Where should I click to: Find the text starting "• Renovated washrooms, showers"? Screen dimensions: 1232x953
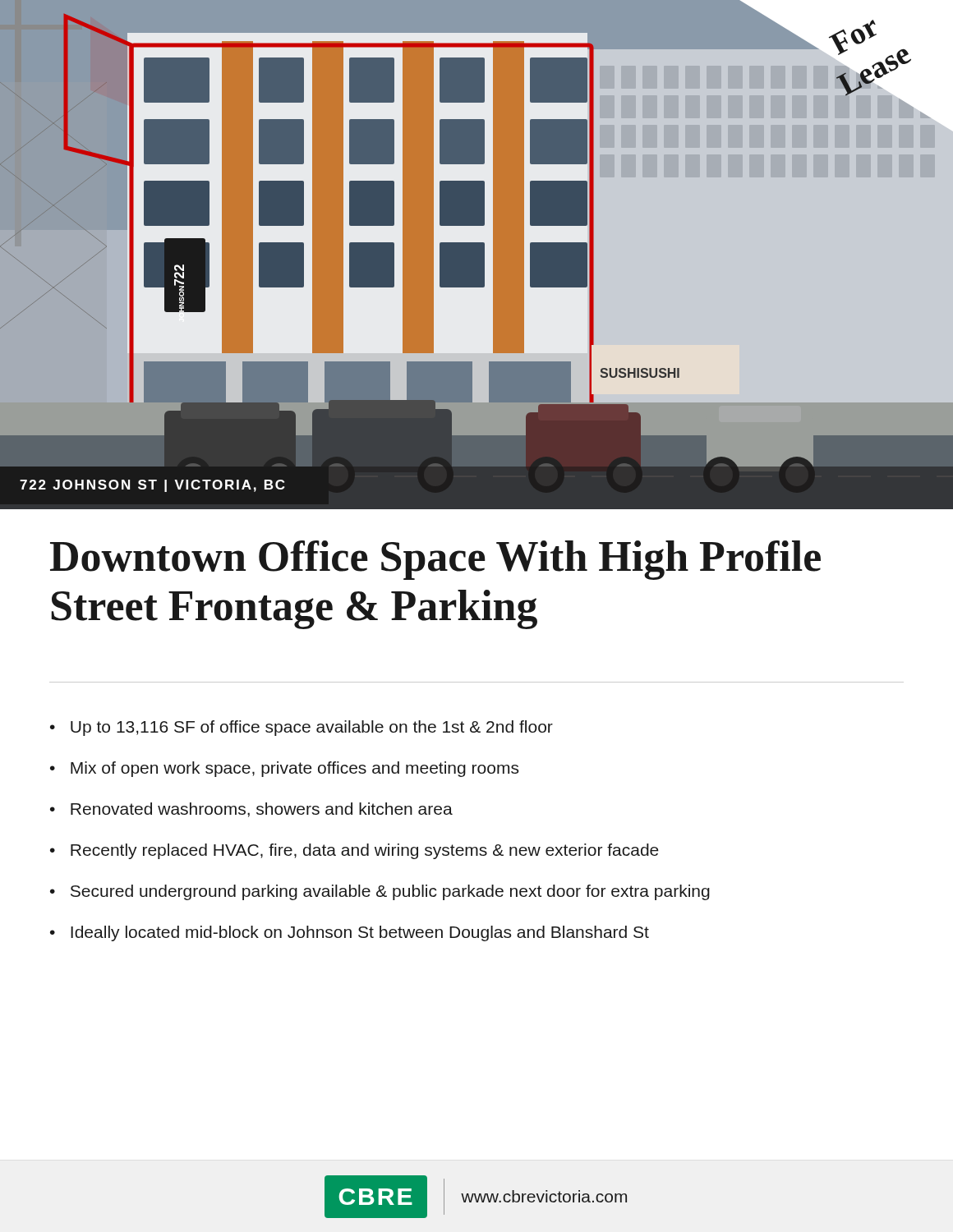pyautogui.click(x=251, y=809)
